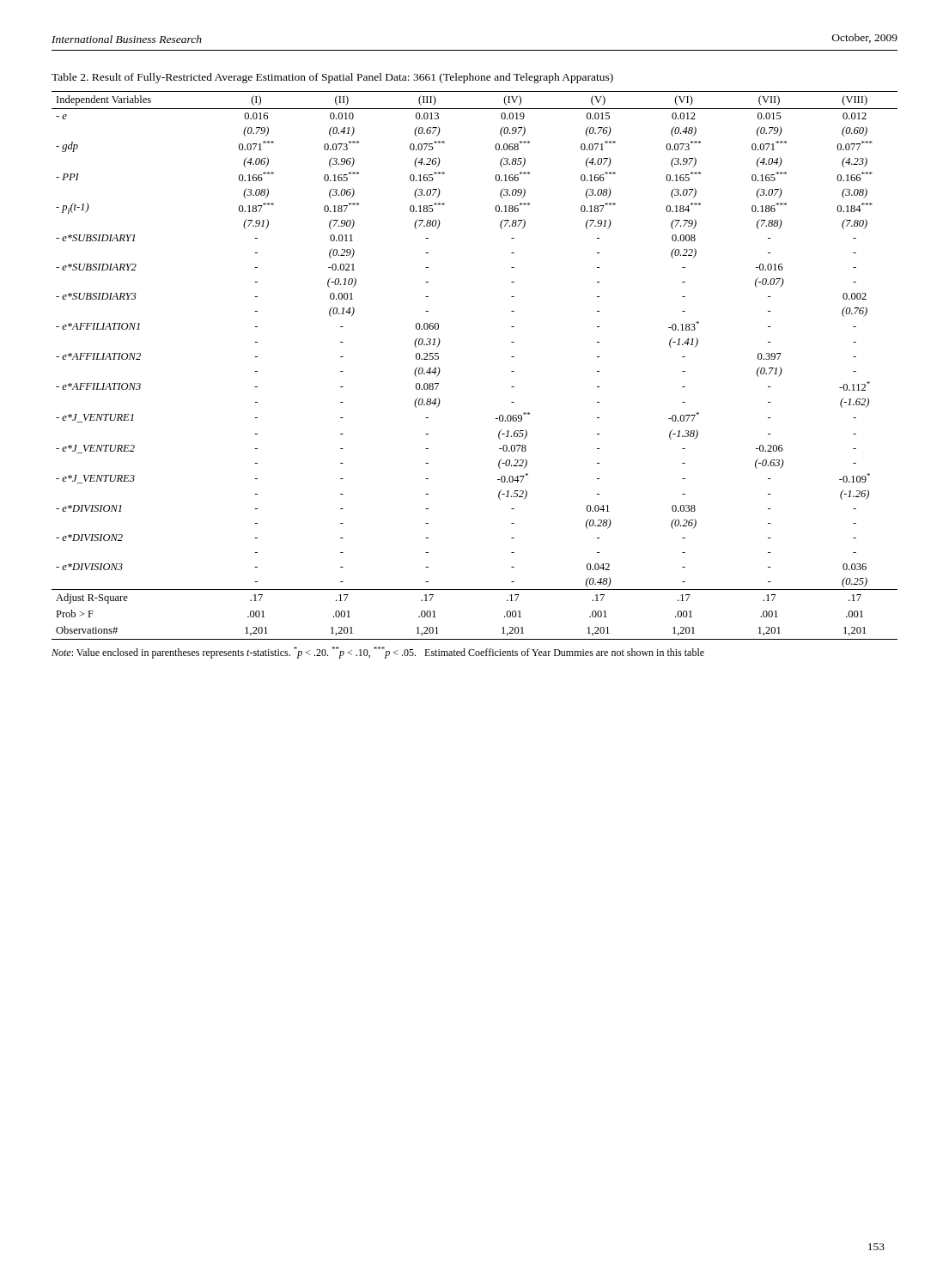The width and height of the screenshot is (949, 1288).
Task: Click a footnote
Action: point(378,651)
